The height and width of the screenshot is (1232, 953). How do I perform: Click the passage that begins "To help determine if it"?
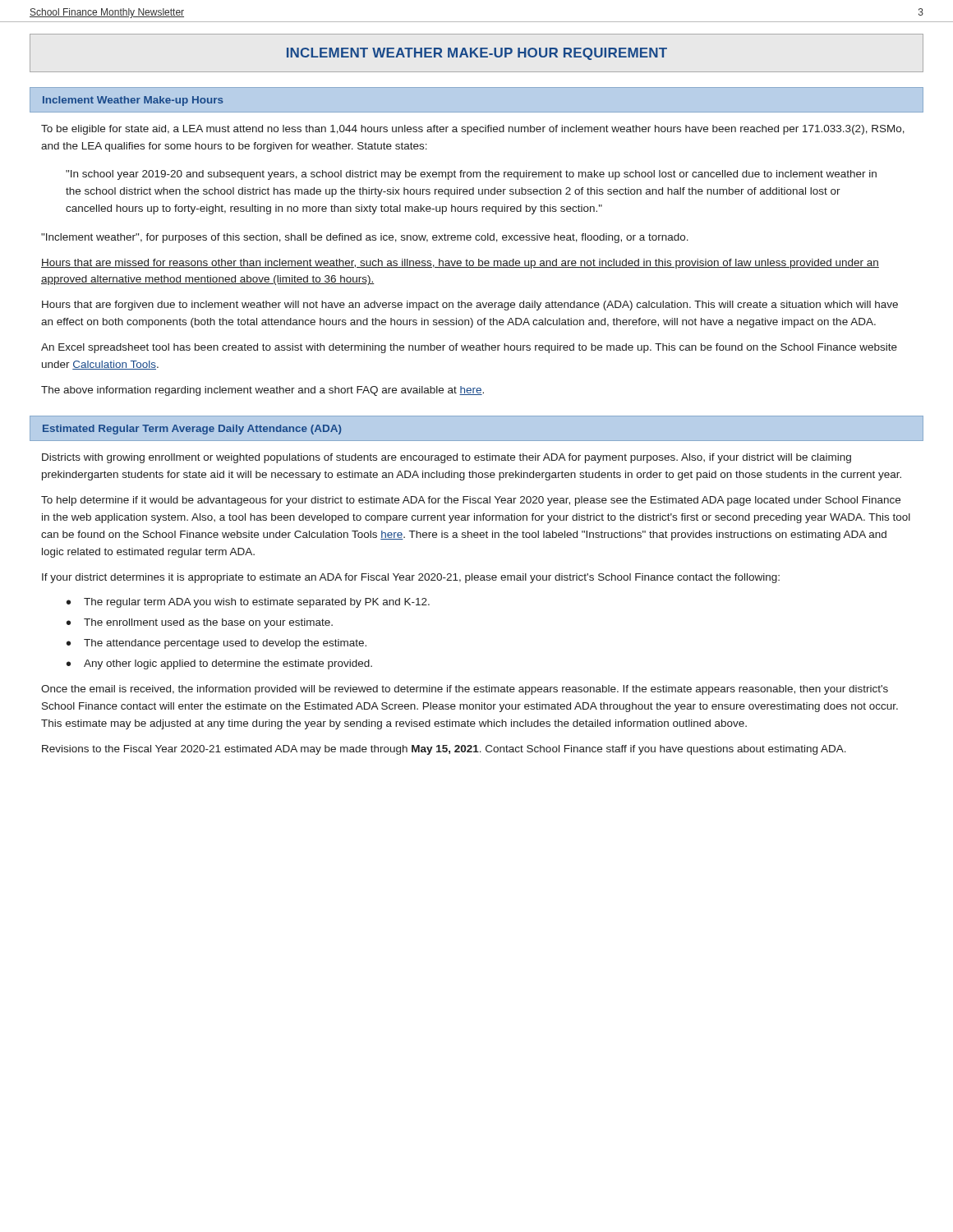476,526
